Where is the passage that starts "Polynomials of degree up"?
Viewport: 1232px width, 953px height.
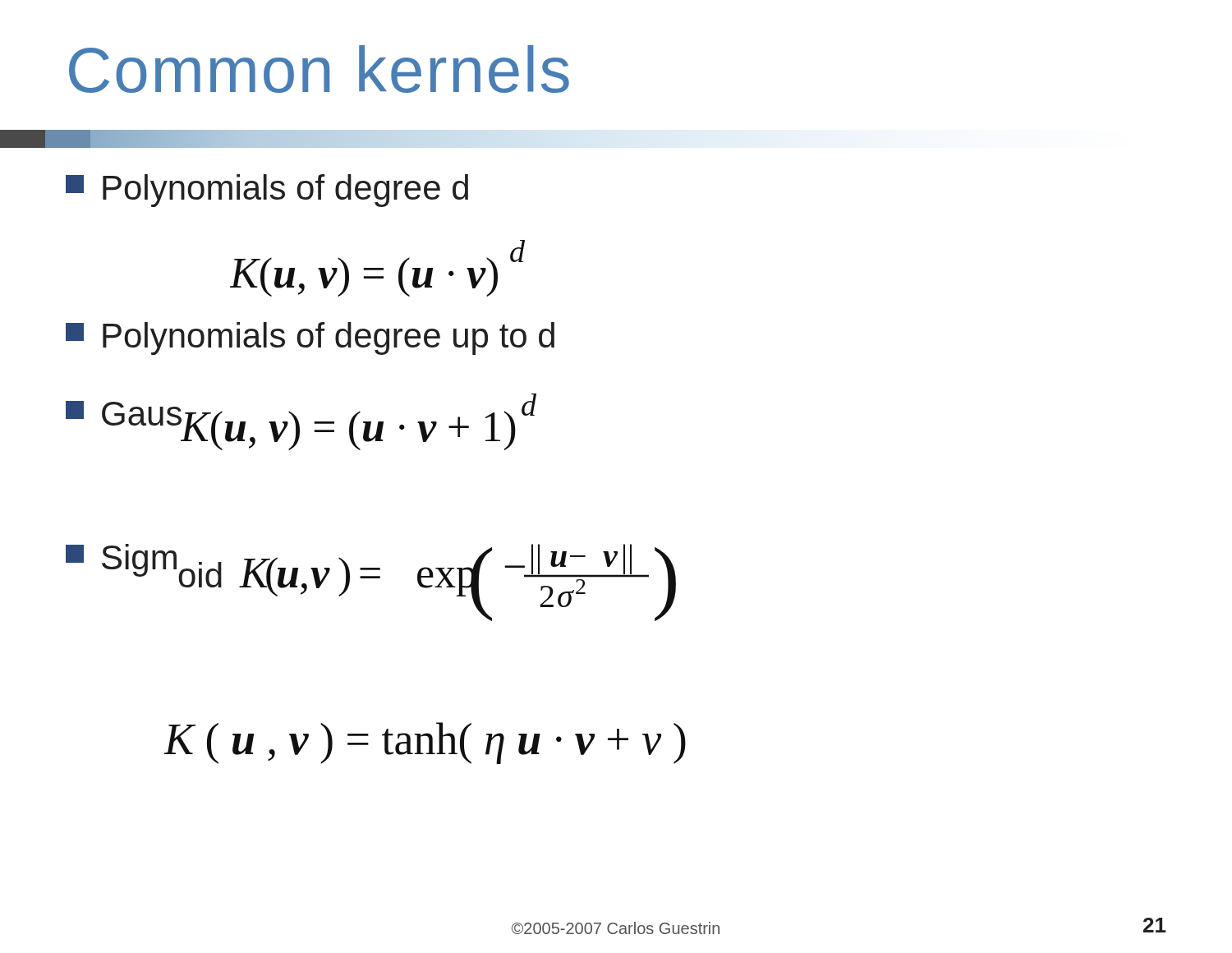pos(311,336)
